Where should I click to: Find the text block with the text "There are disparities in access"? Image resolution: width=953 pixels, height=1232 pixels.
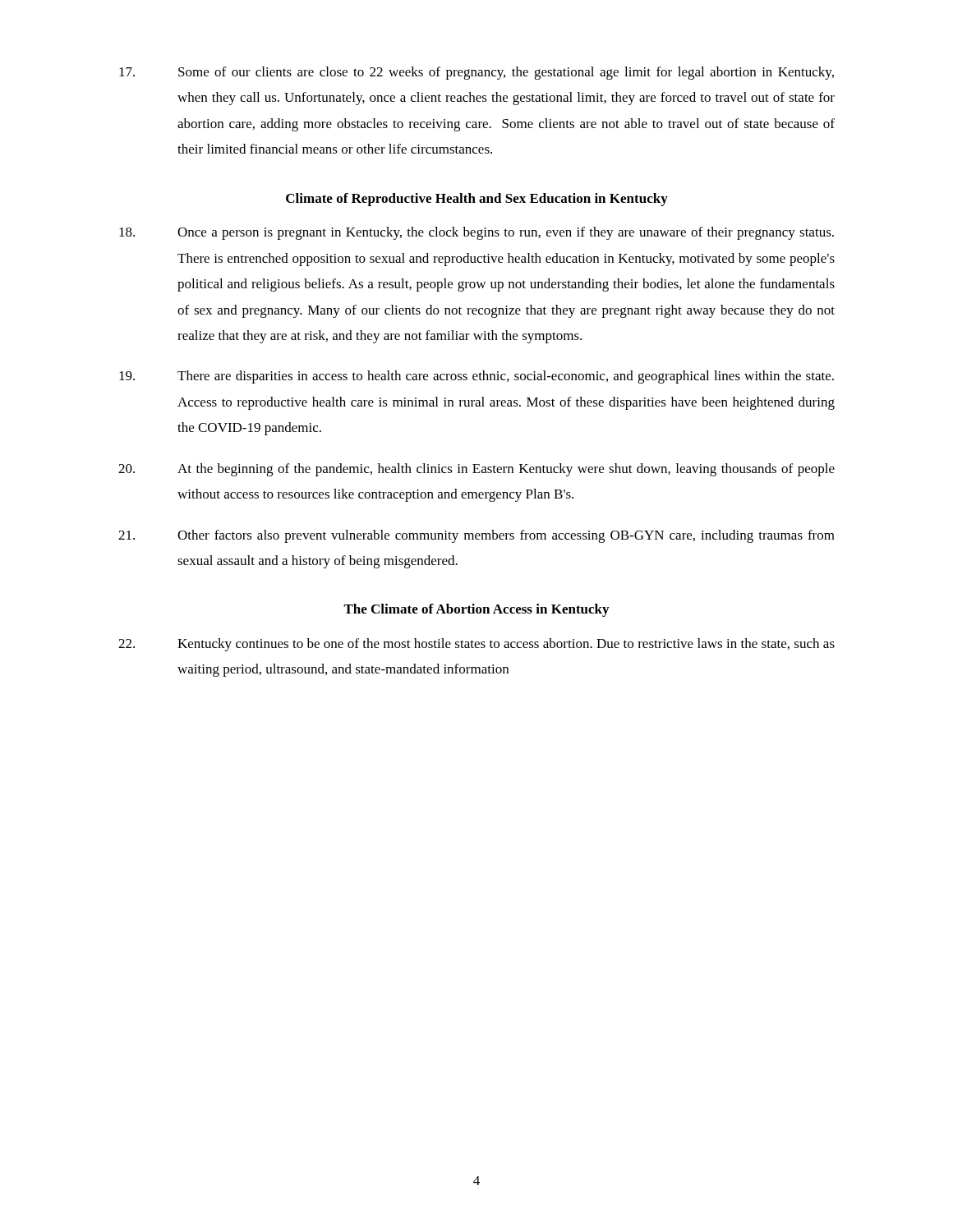pos(476,402)
